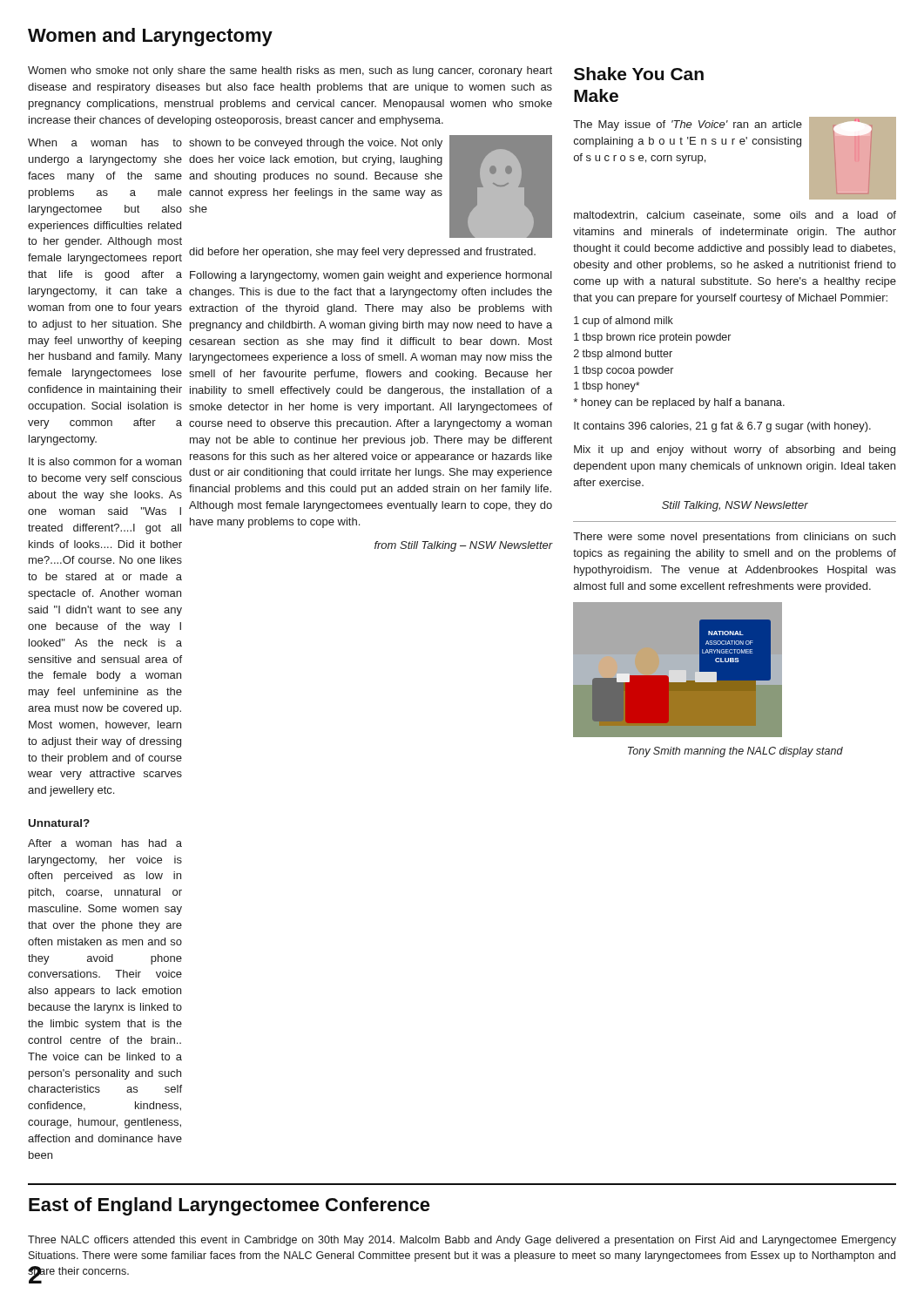
Task: Locate the text block containing "After a woman has"
Action: [x=105, y=1000]
